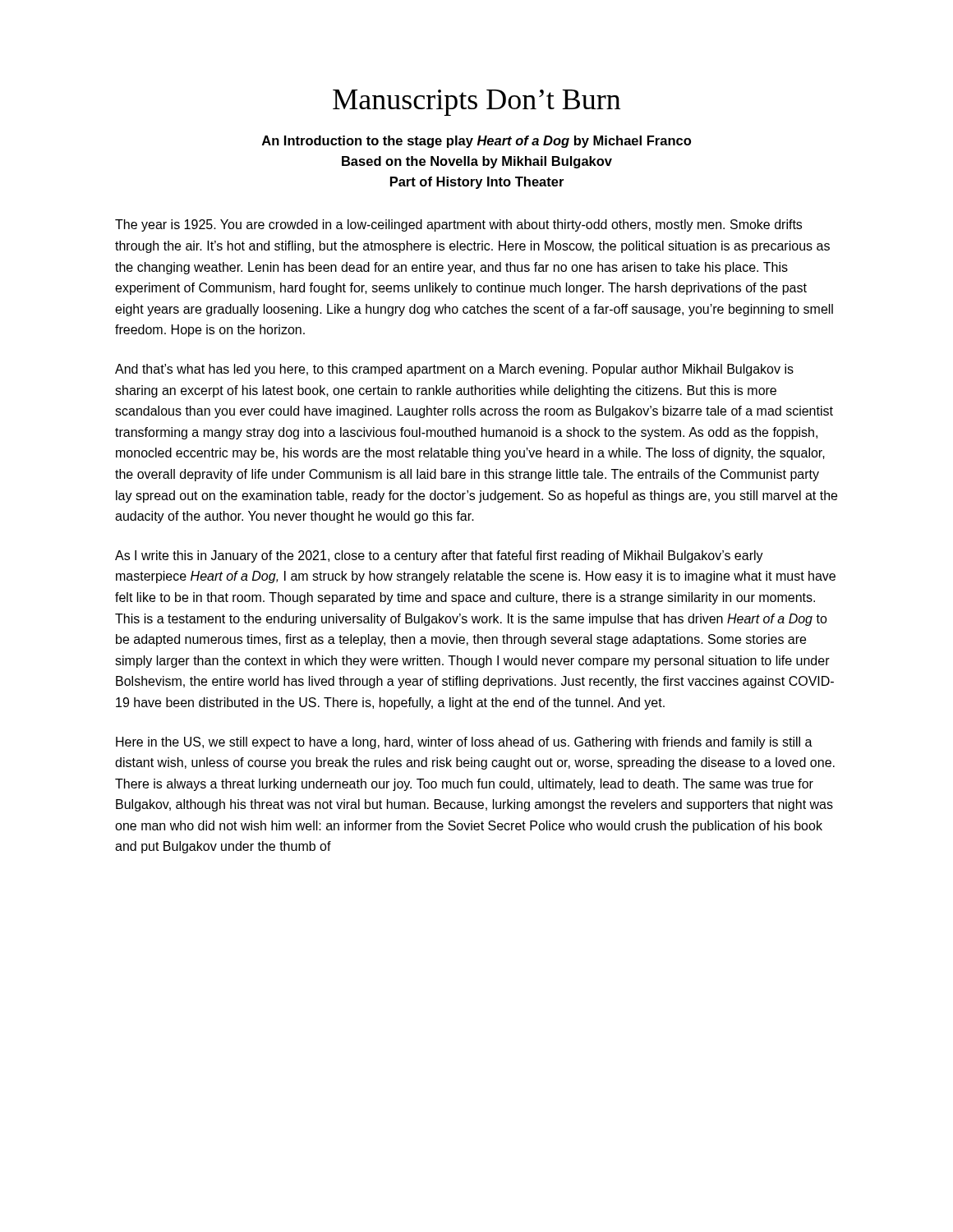Click on the section header that reads "An Introduction to the stage play Heart"
This screenshot has height=1232, width=953.
[x=476, y=161]
